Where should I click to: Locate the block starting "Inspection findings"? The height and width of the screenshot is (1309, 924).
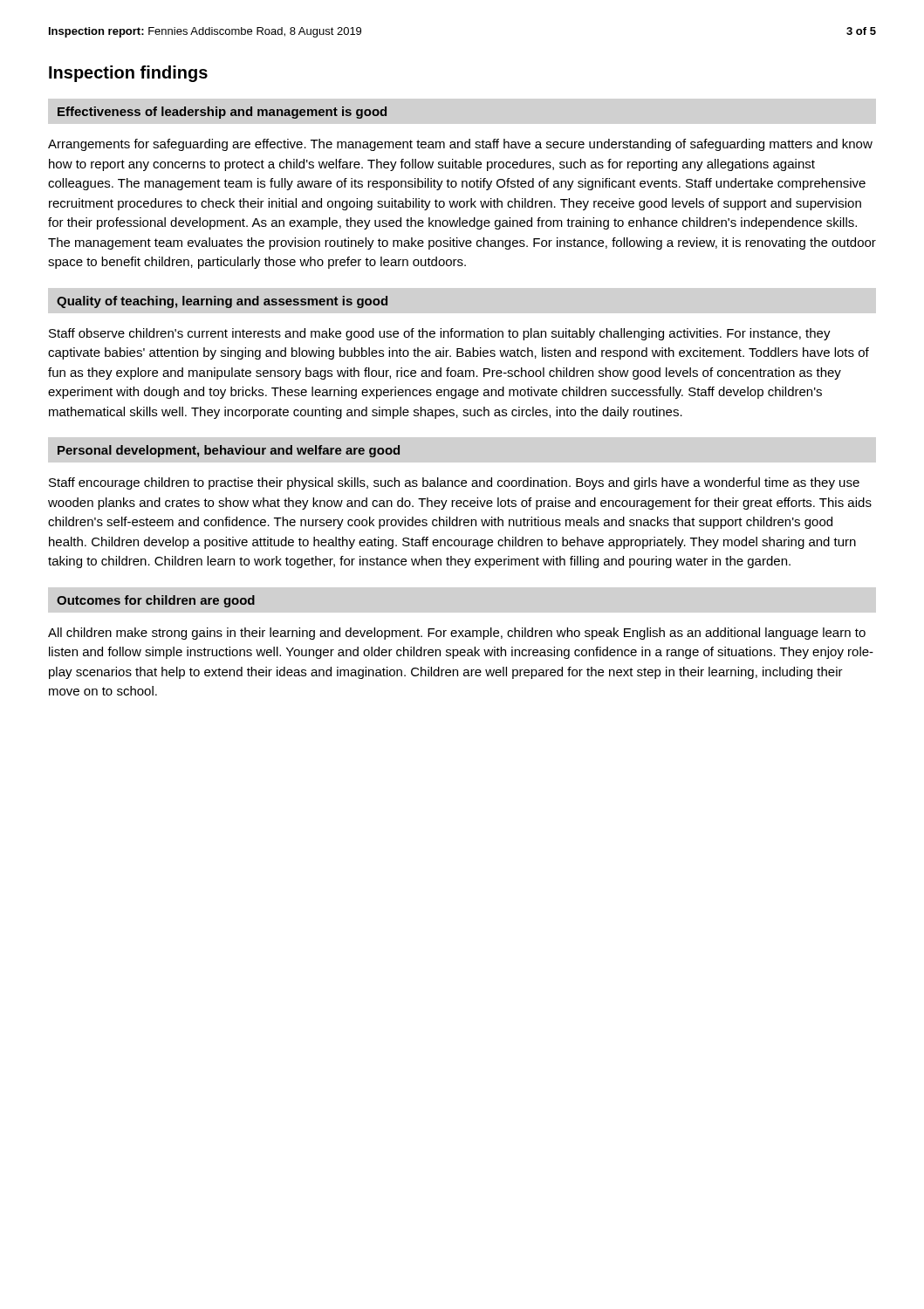(x=128, y=72)
